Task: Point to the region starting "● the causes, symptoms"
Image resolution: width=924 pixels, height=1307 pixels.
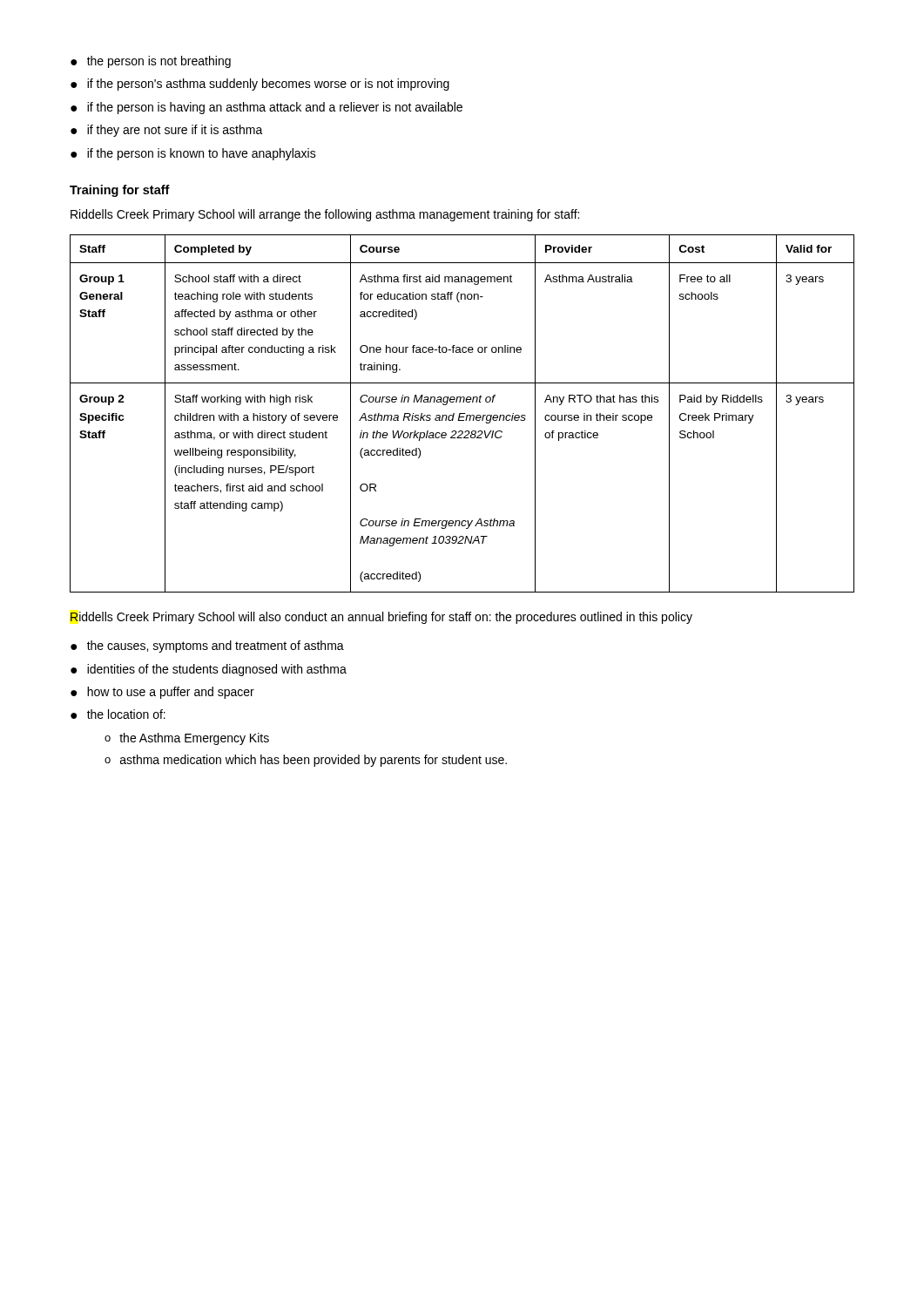Action: [x=207, y=647]
